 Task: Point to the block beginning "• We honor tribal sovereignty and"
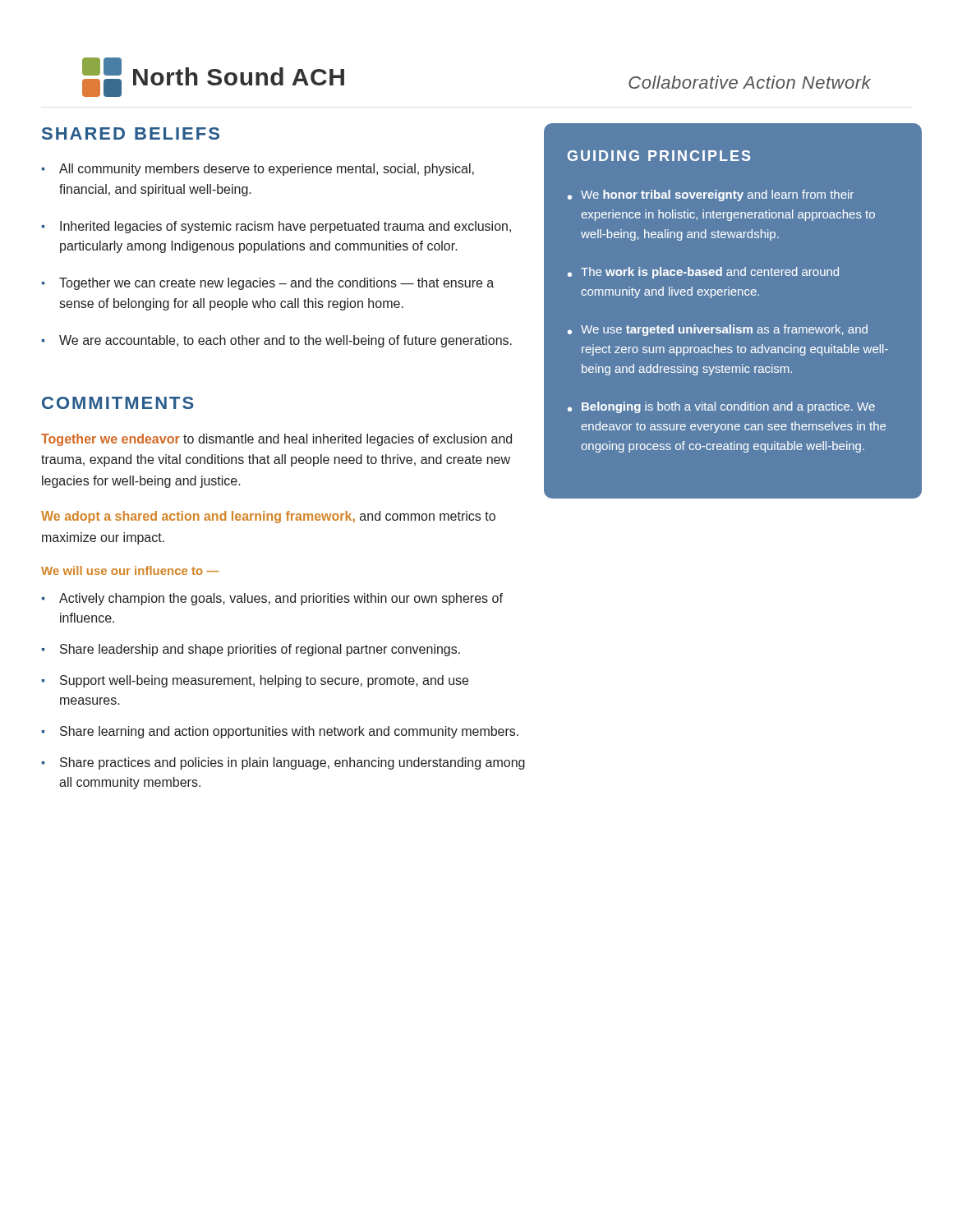pyautogui.click(x=732, y=214)
